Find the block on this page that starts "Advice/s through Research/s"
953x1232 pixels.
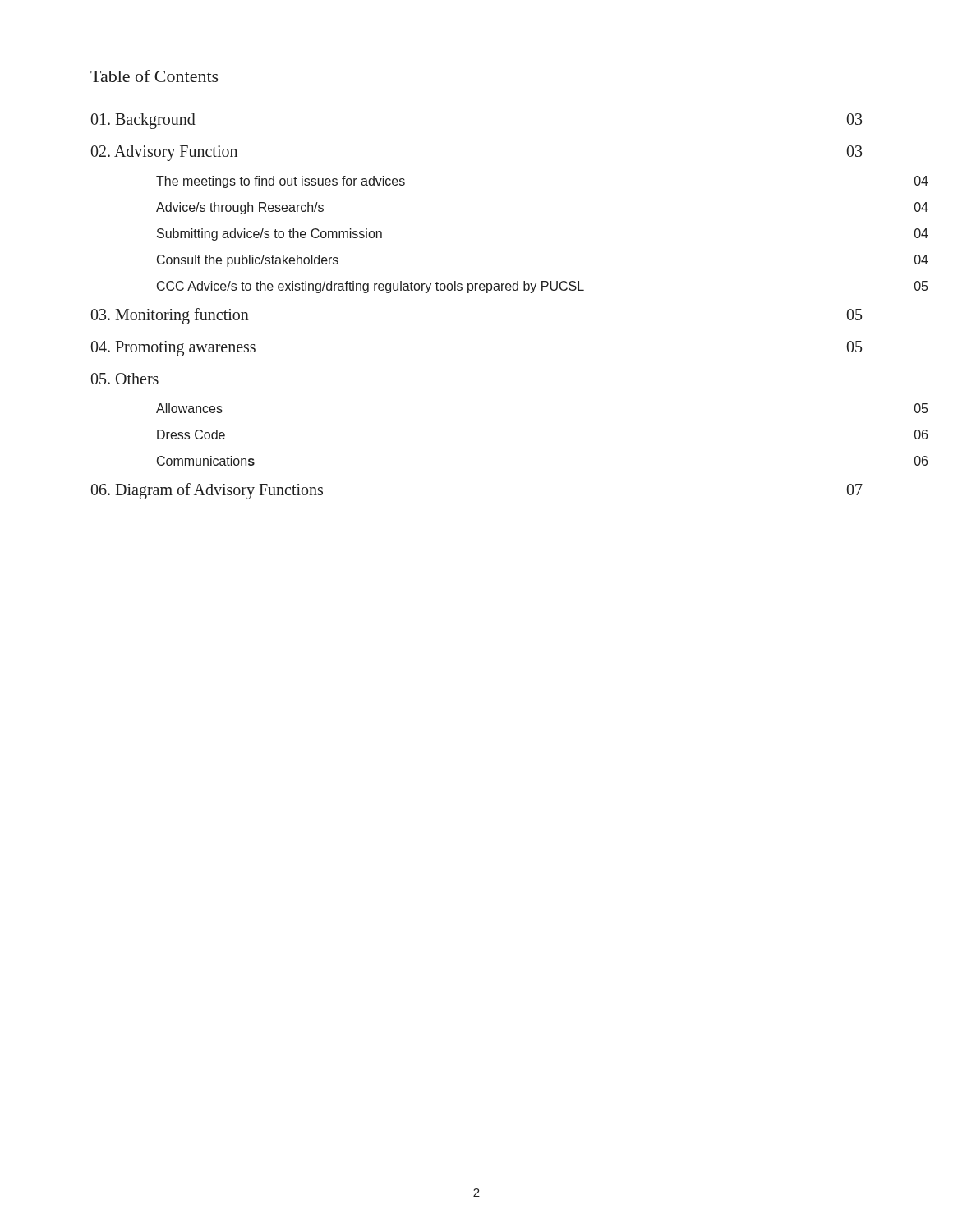[x=244, y=207]
